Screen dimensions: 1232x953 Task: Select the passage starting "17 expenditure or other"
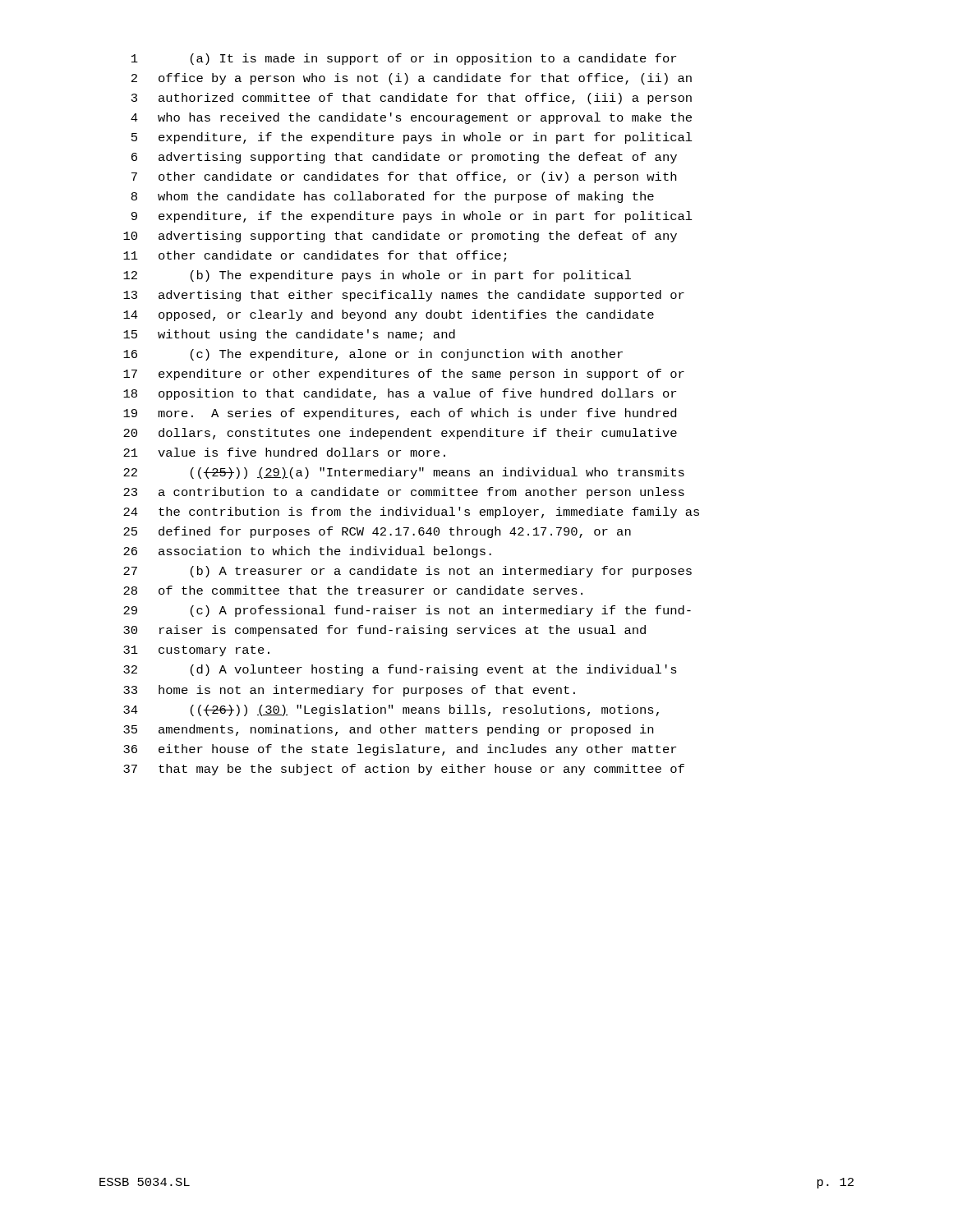point(476,375)
